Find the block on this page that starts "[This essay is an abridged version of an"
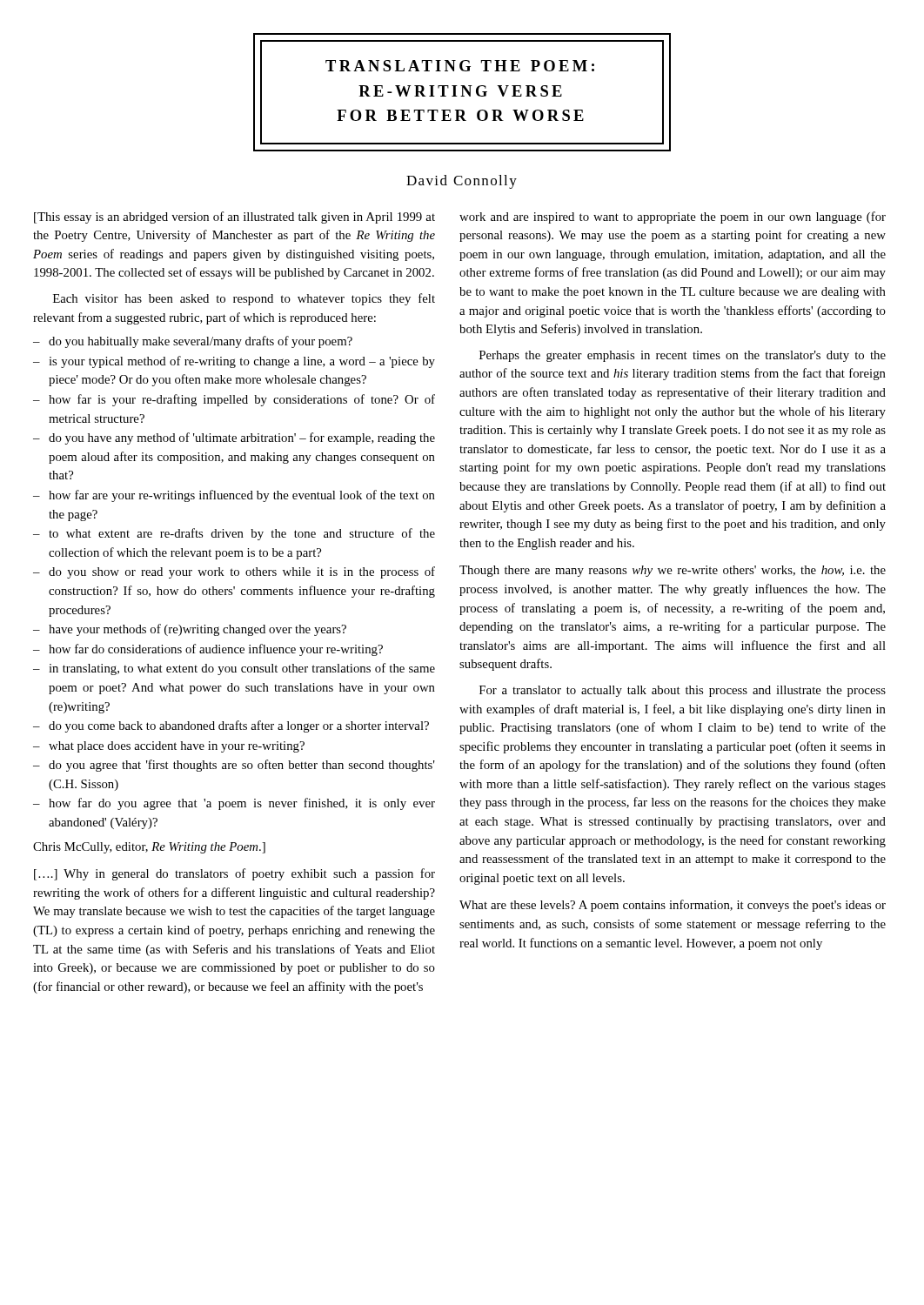 234,267
